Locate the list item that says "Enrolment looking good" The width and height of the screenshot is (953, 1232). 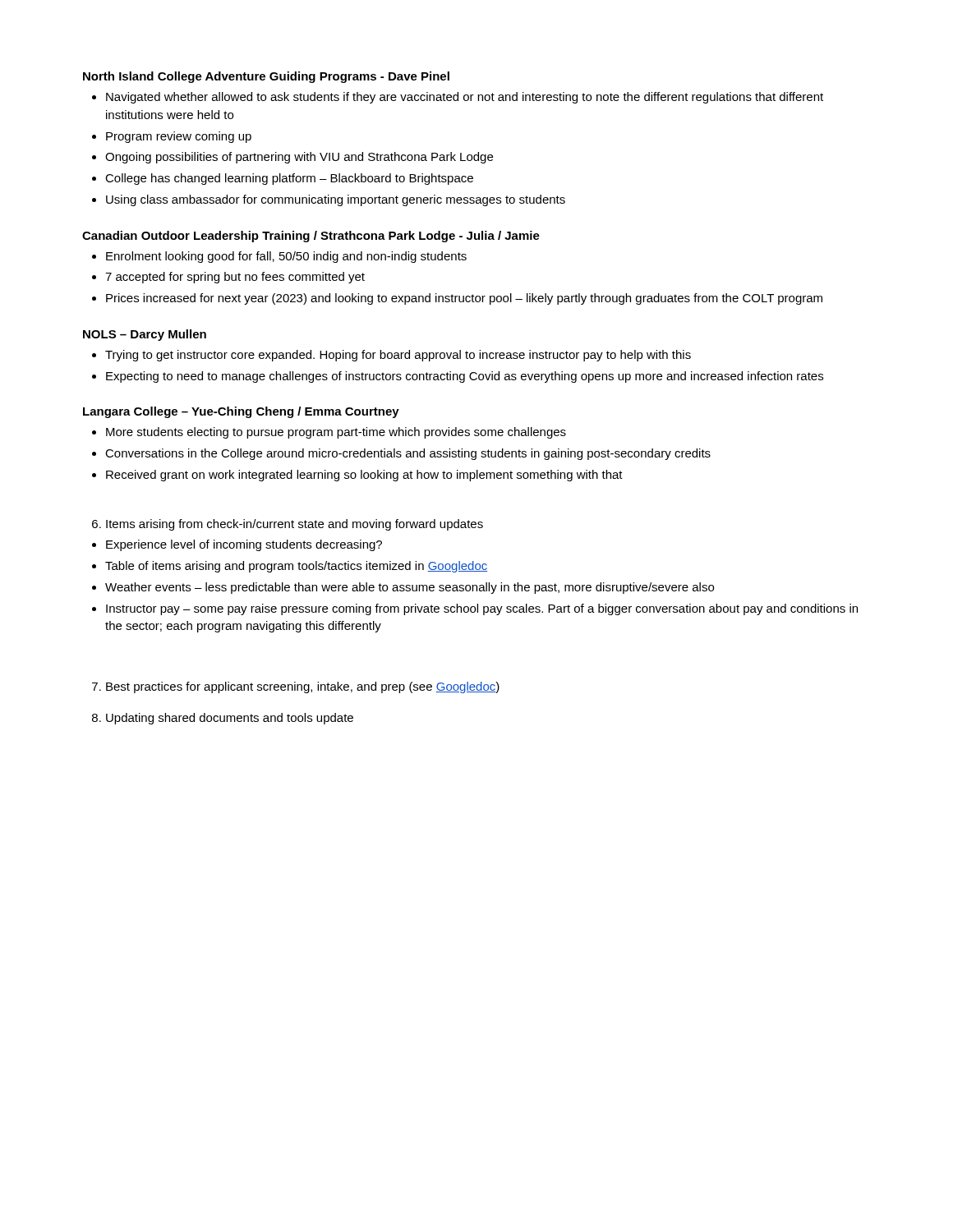click(286, 255)
